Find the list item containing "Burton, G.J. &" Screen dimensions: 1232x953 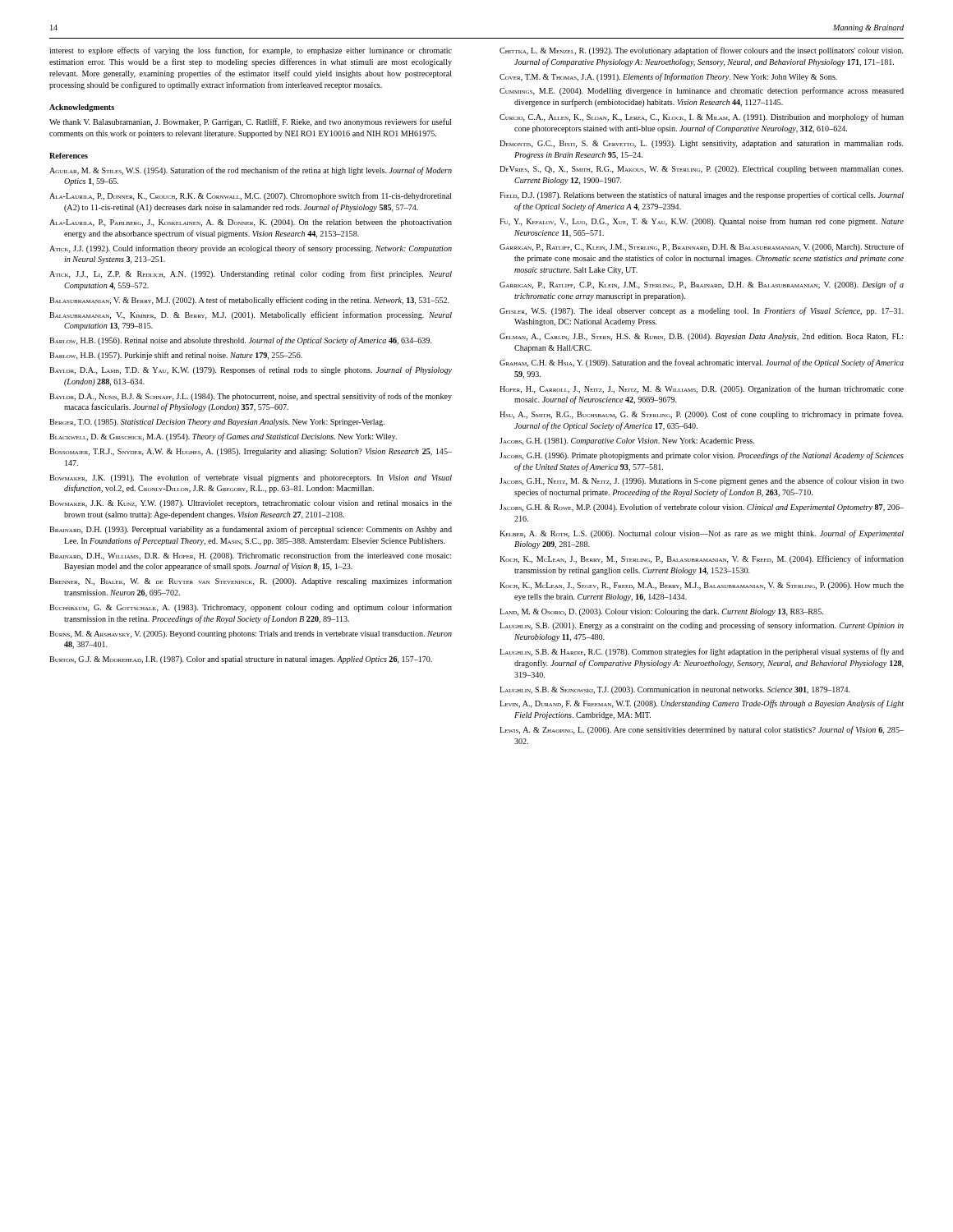tap(241, 659)
